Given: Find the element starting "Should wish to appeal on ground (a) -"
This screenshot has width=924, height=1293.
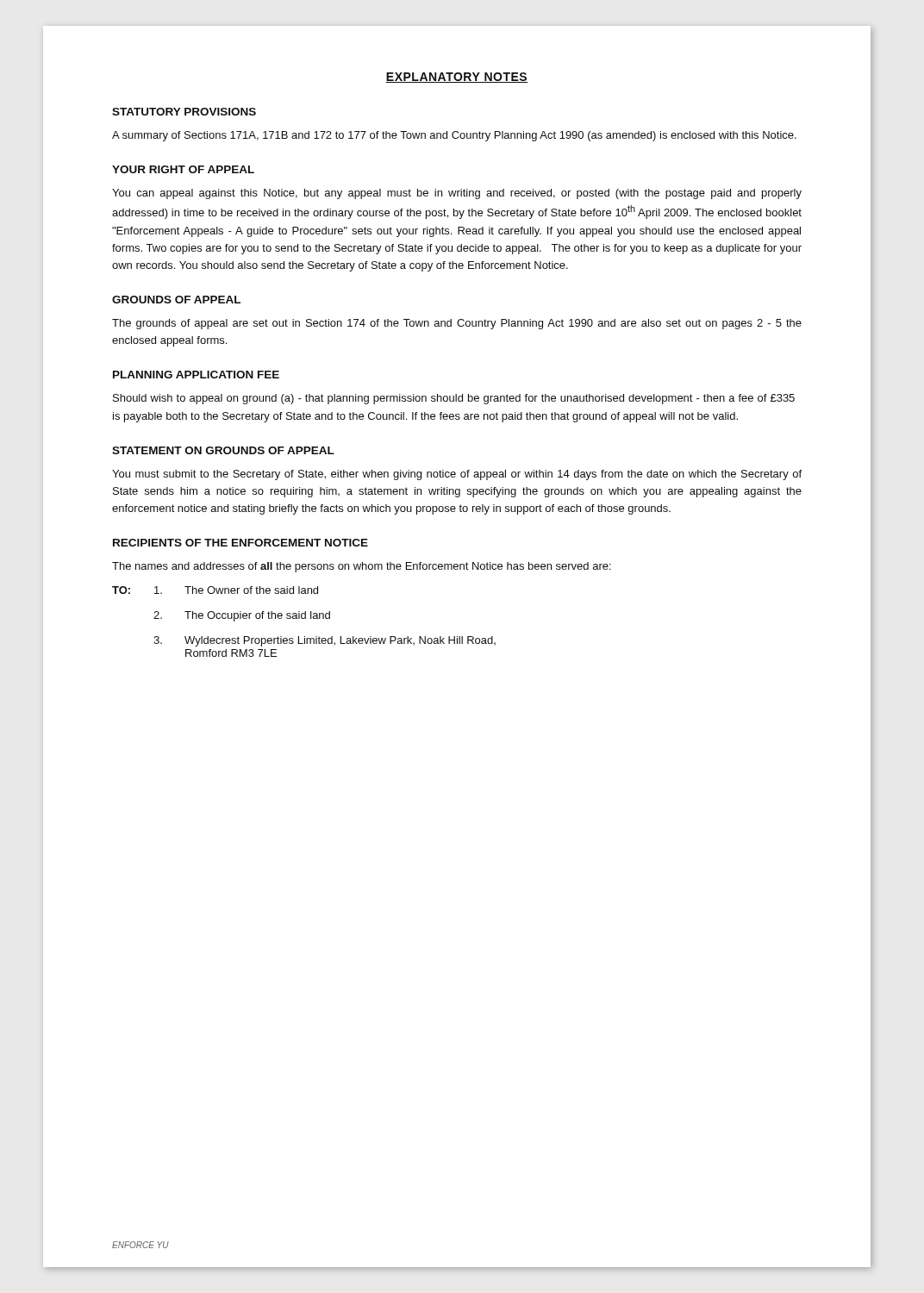Looking at the screenshot, I should (x=457, y=407).
